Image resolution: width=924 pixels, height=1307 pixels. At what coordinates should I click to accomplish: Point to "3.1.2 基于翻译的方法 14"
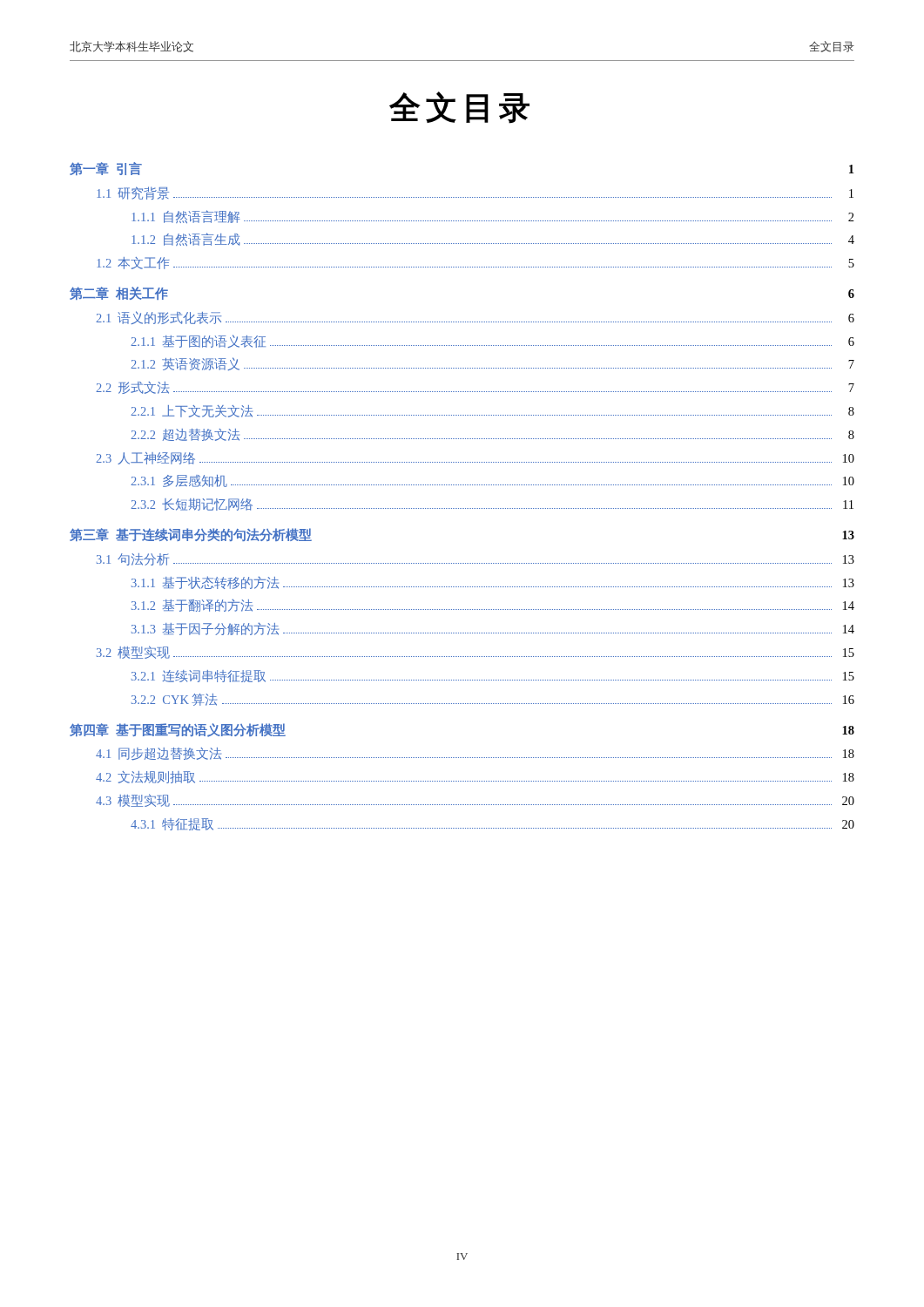[492, 606]
